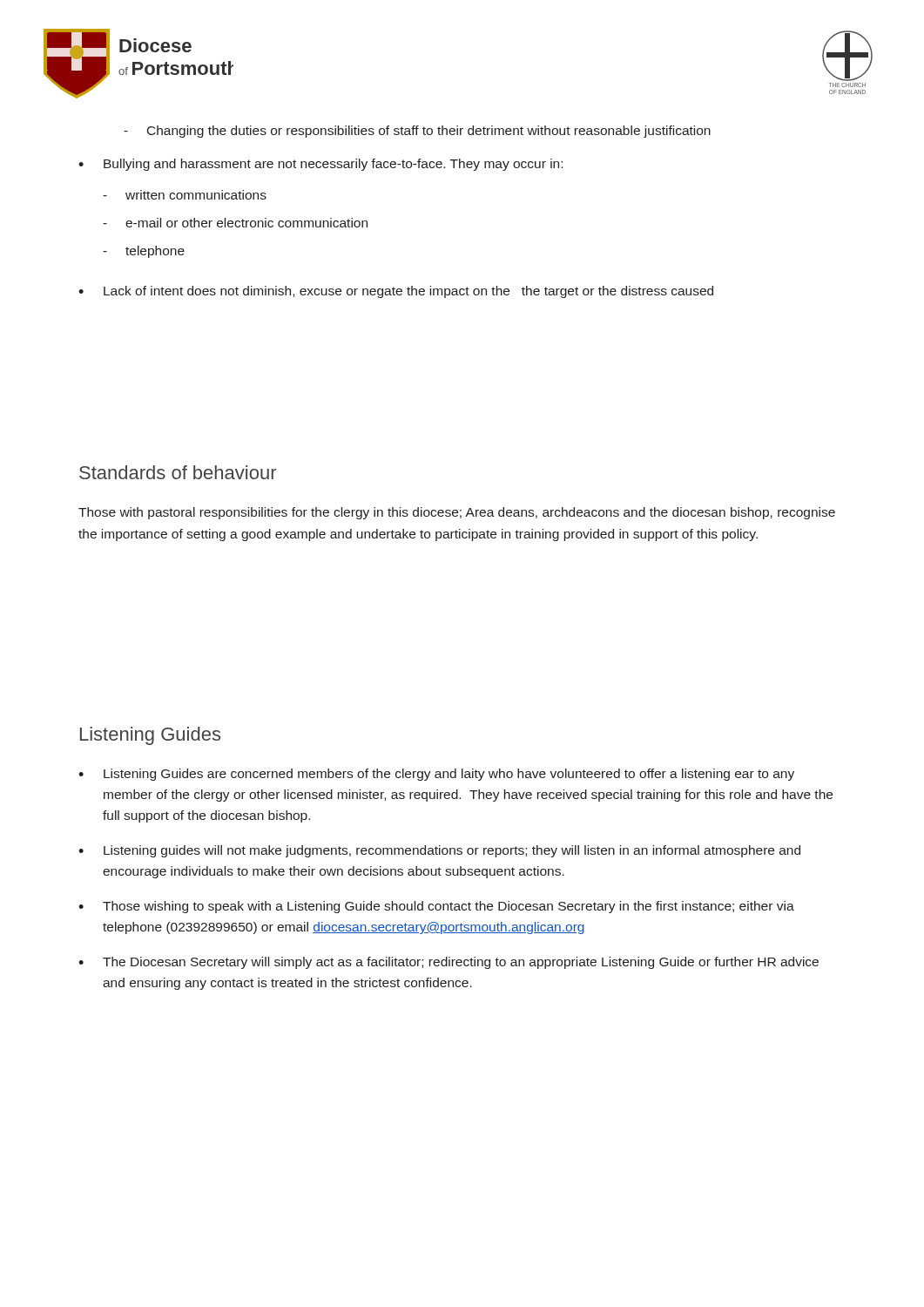Locate the passage starting "Listening Guides"
This screenshot has width=924, height=1307.
[150, 736]
